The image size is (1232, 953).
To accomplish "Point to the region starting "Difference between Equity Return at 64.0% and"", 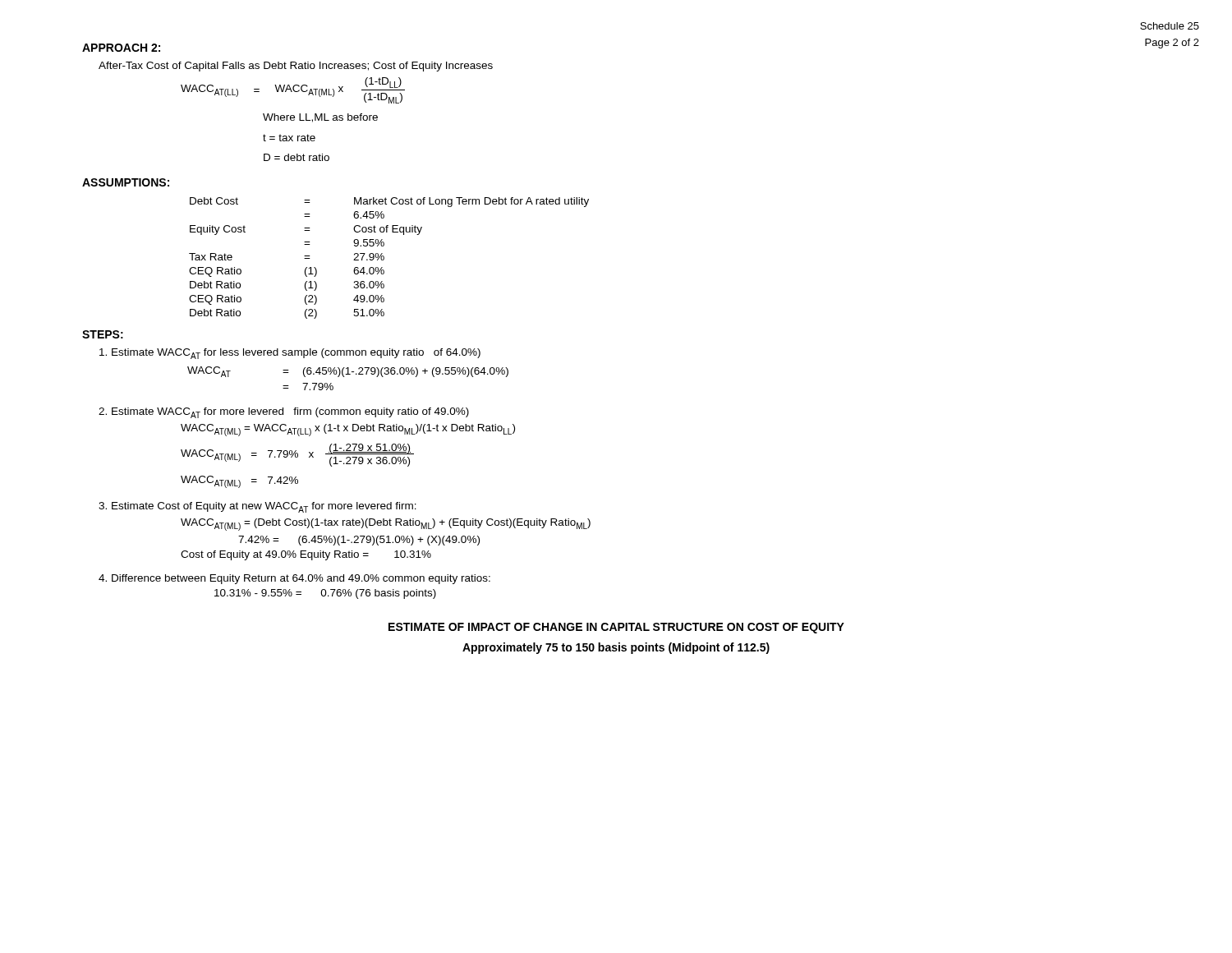I will tap(294, 579).
